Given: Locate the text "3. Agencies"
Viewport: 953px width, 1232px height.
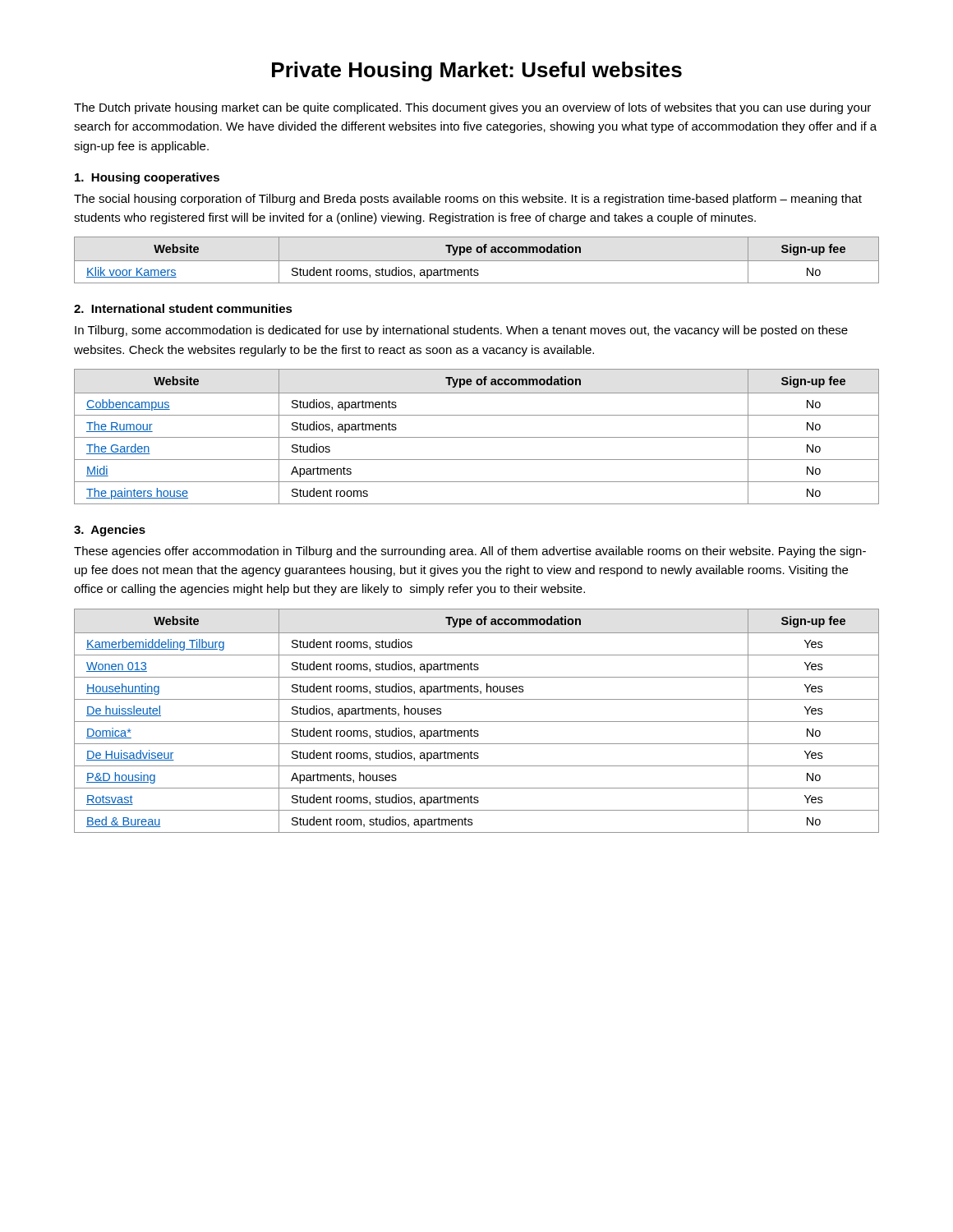Looking at the screenshot, I should (x=110, y=529).
